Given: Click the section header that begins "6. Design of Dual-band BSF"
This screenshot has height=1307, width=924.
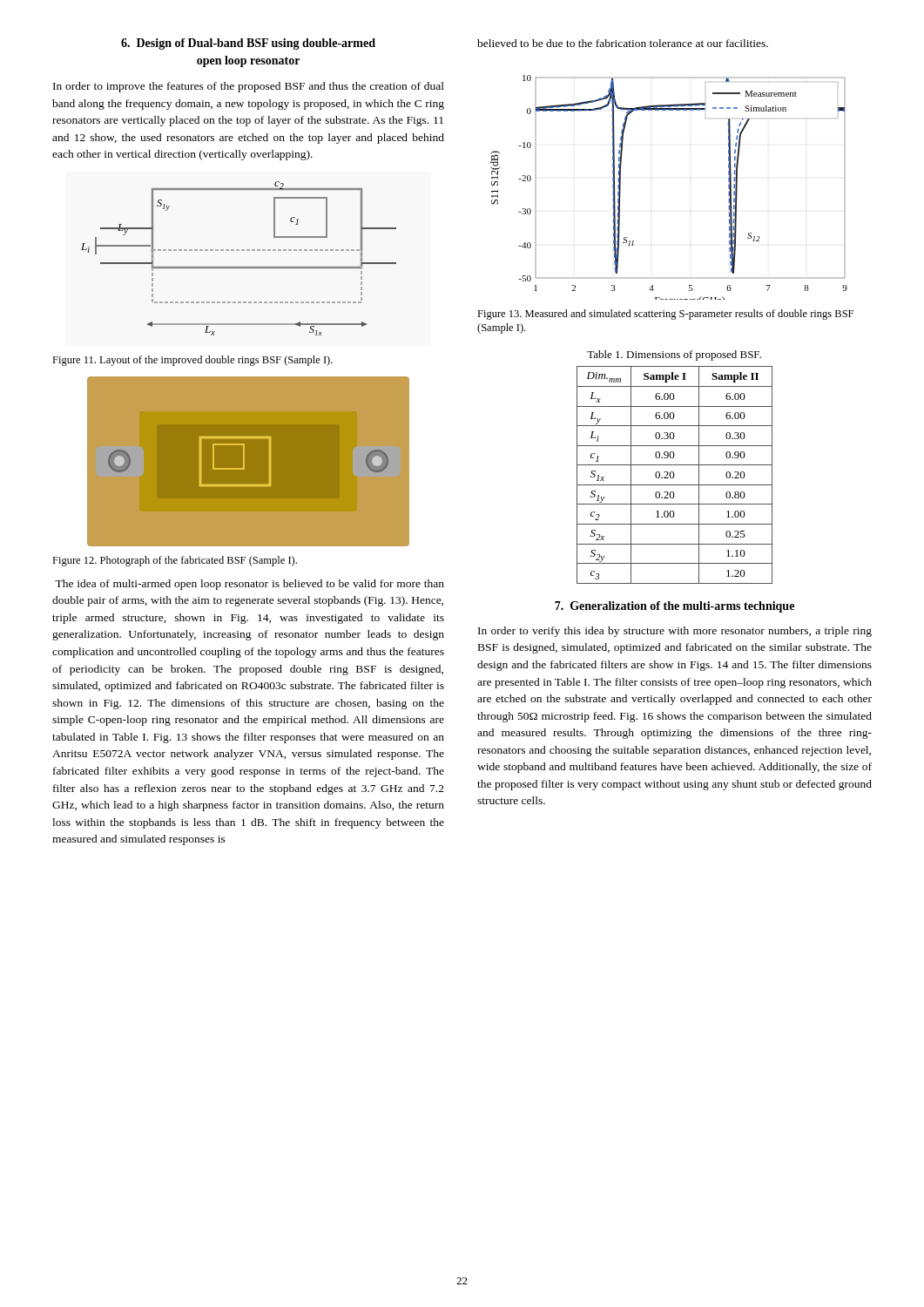Looking at the screenshot, I should pos(248,52).
